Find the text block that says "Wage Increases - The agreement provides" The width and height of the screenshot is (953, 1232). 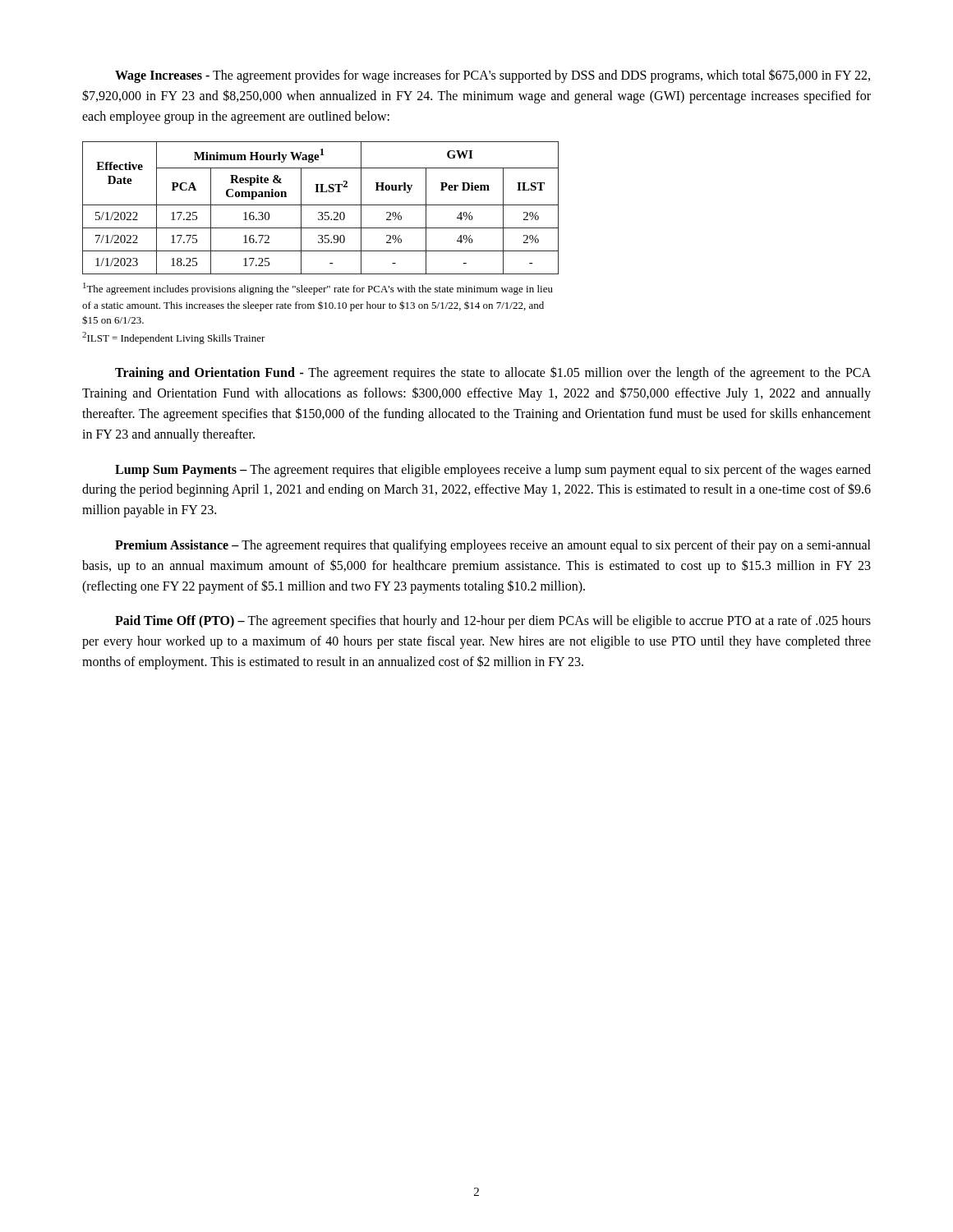pos(476,96)
